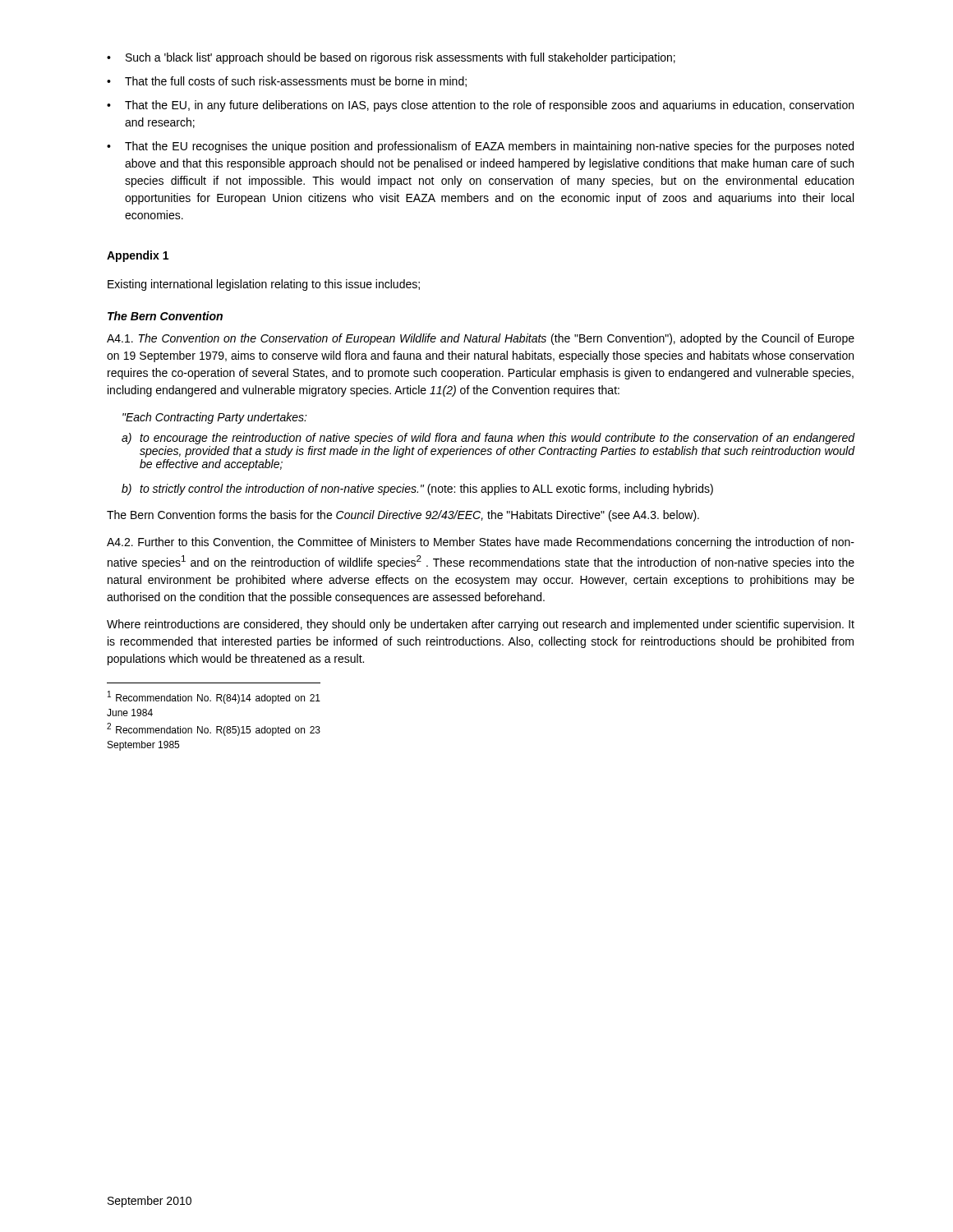Find the block on this page that starts "a) to encourage the reintroduction of"

(x=488, y=451)
